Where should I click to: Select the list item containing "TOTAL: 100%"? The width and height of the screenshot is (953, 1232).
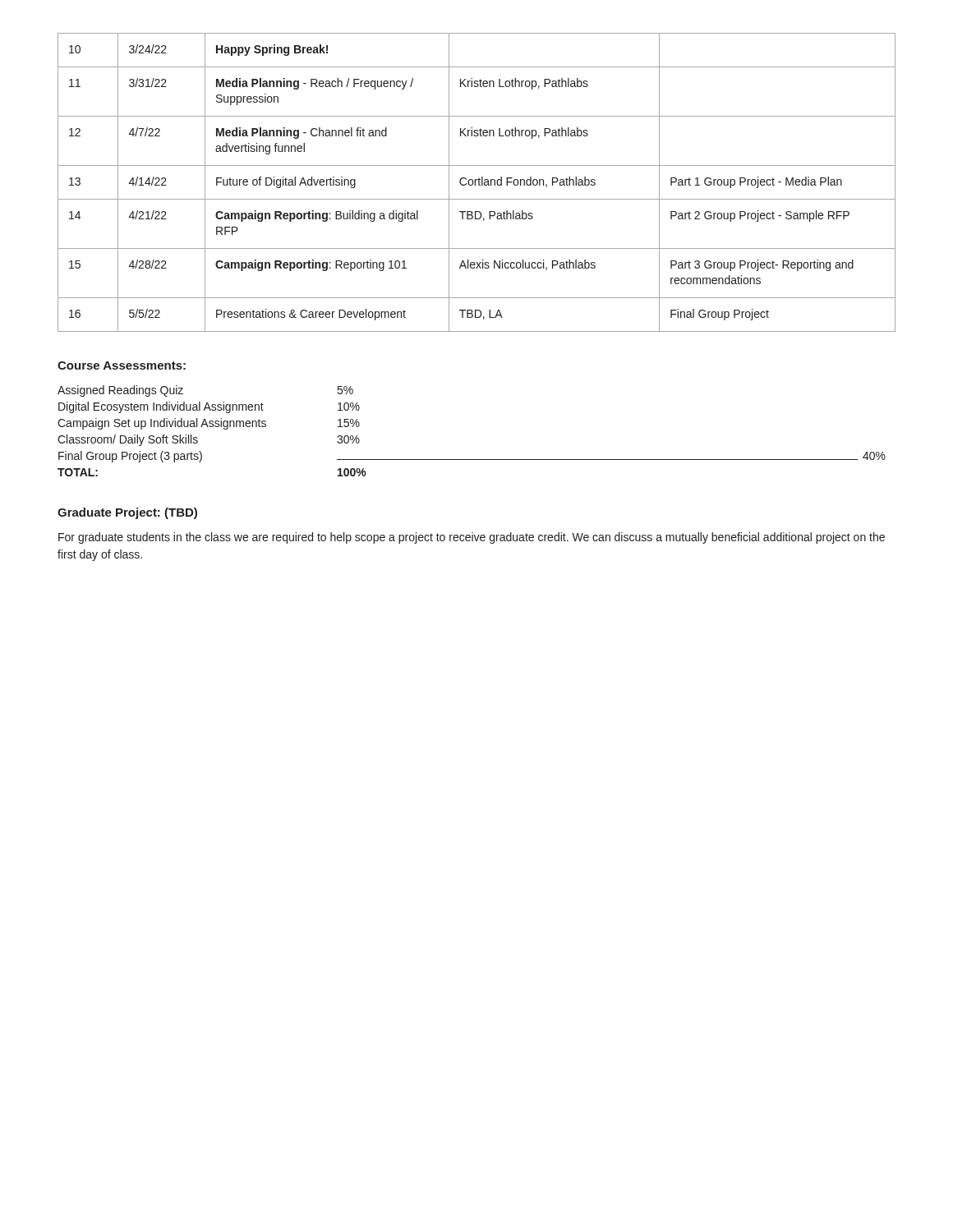[x=76, y=472]
